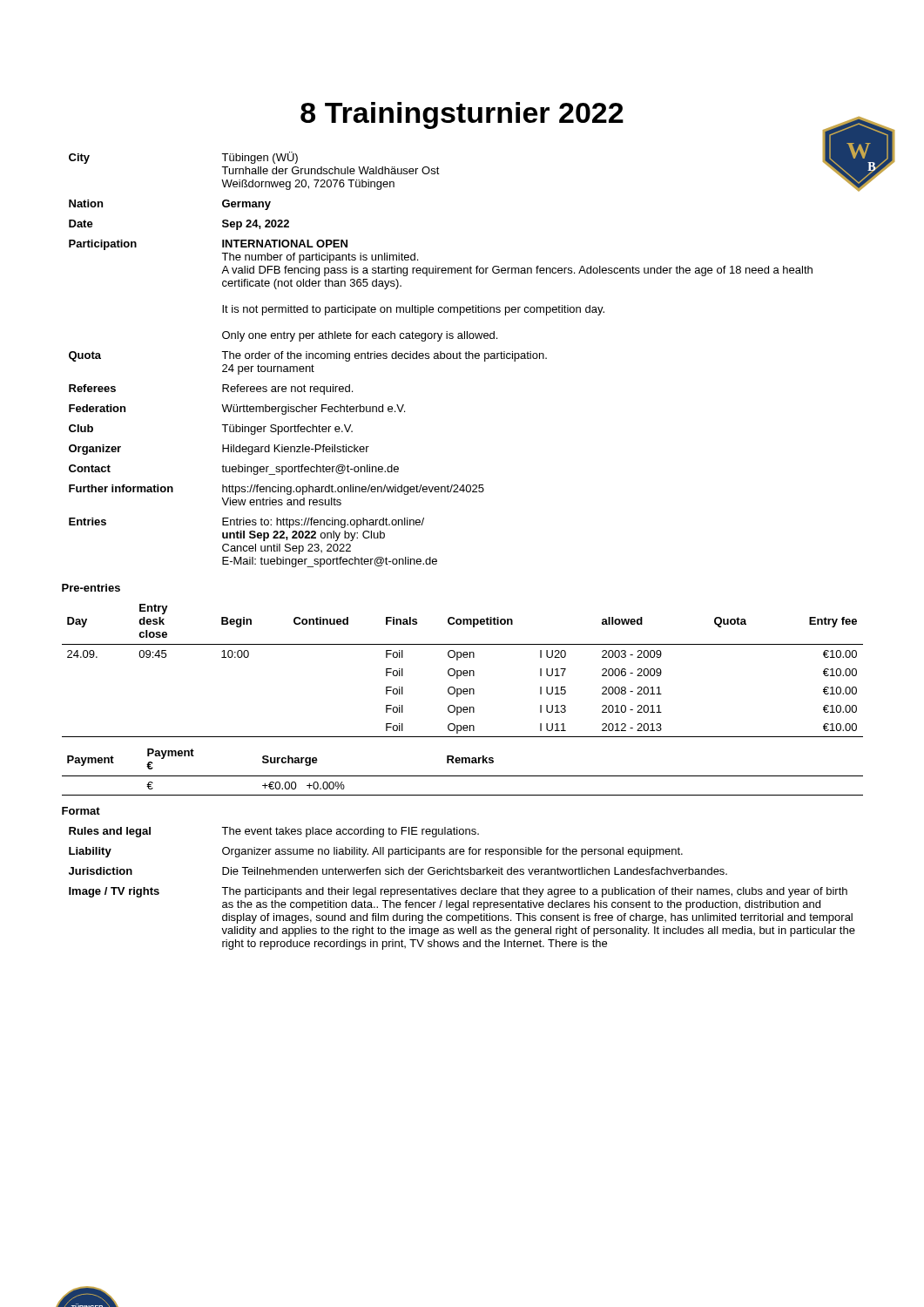924x1307 pixels.
Task: Find the table that mentions "Payment €"
Action: (462, 769)
